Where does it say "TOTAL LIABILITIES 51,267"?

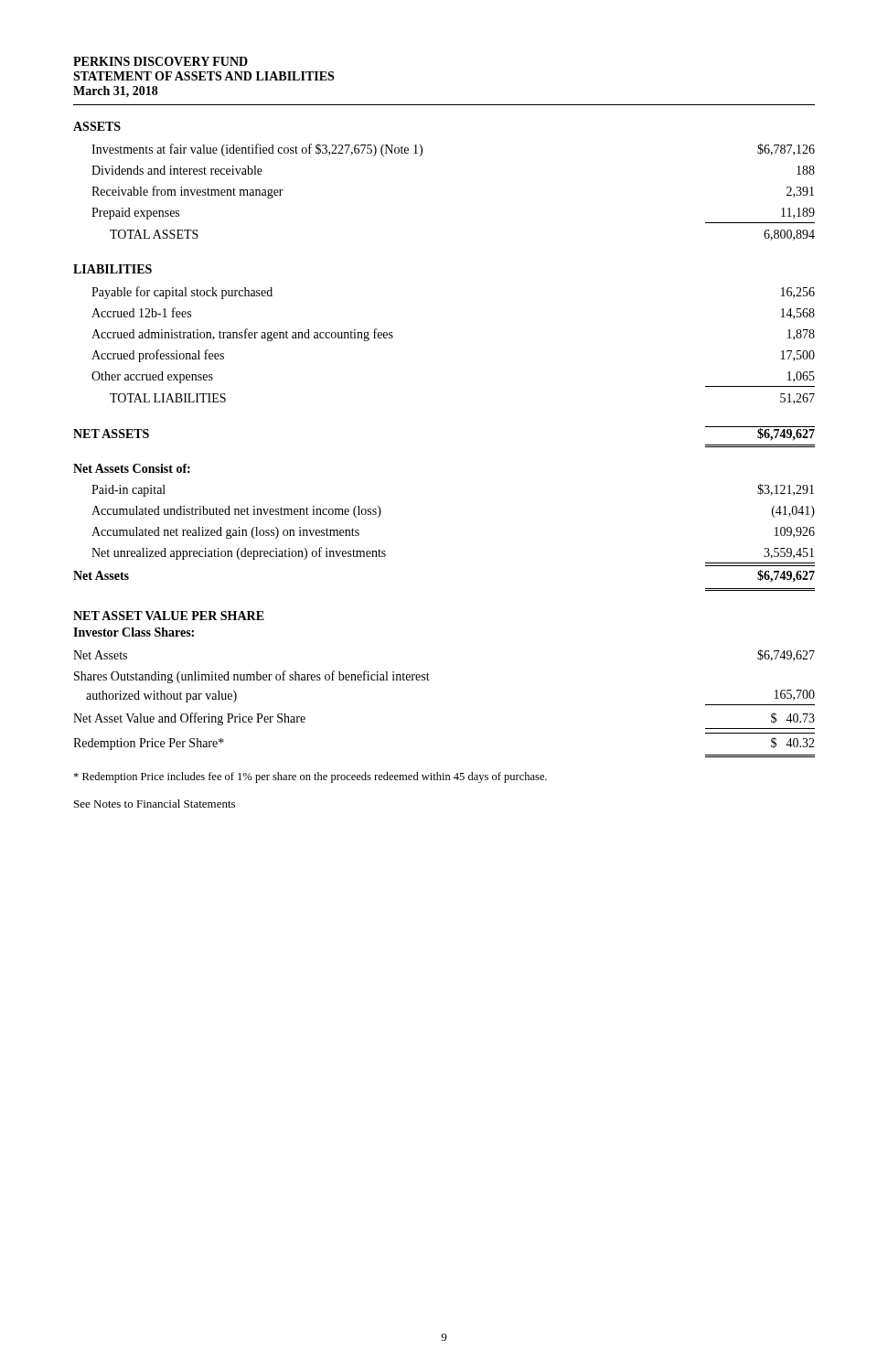tap(162, 398)
